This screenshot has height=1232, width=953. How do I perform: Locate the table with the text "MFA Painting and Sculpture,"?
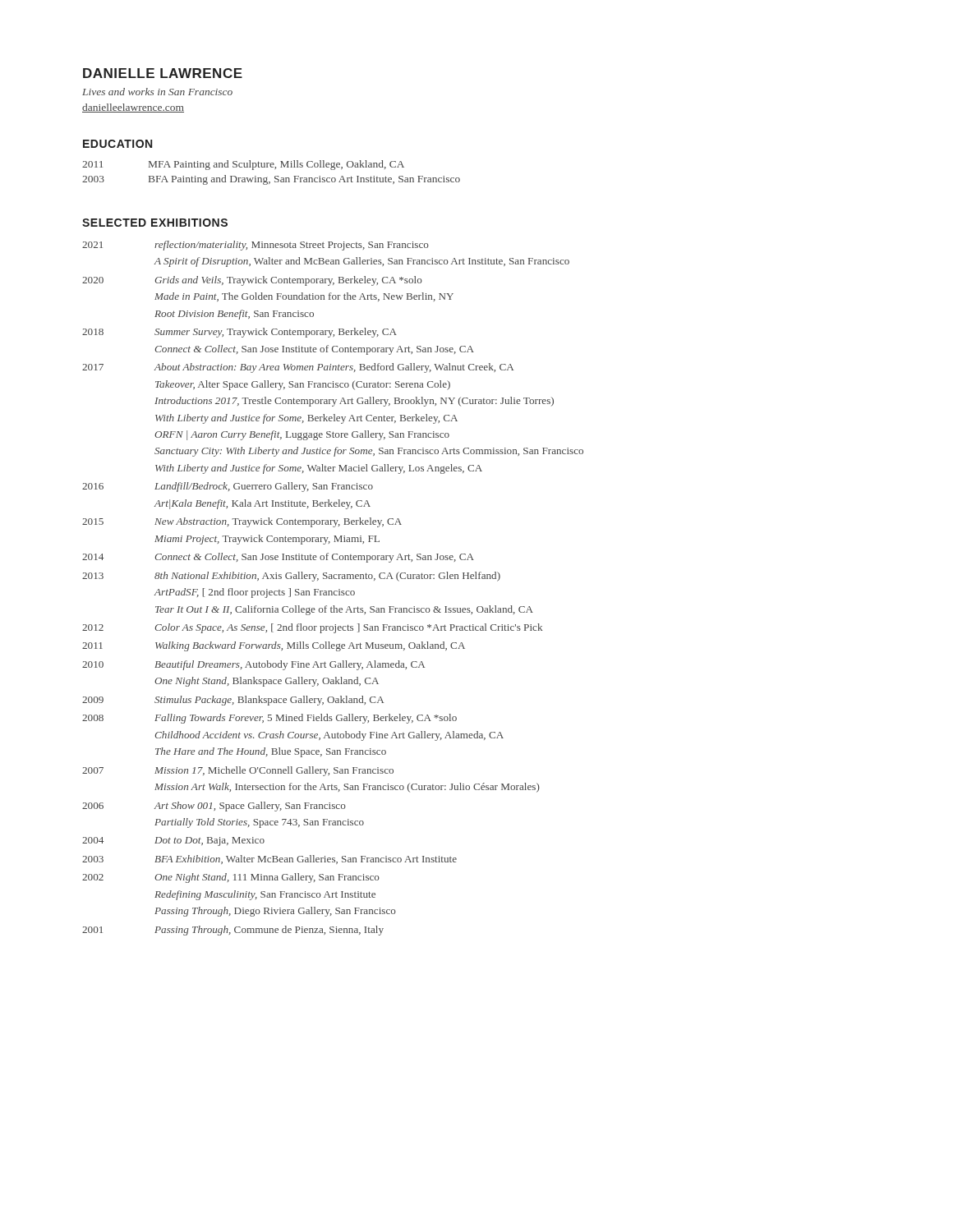[x=476, y=172]
